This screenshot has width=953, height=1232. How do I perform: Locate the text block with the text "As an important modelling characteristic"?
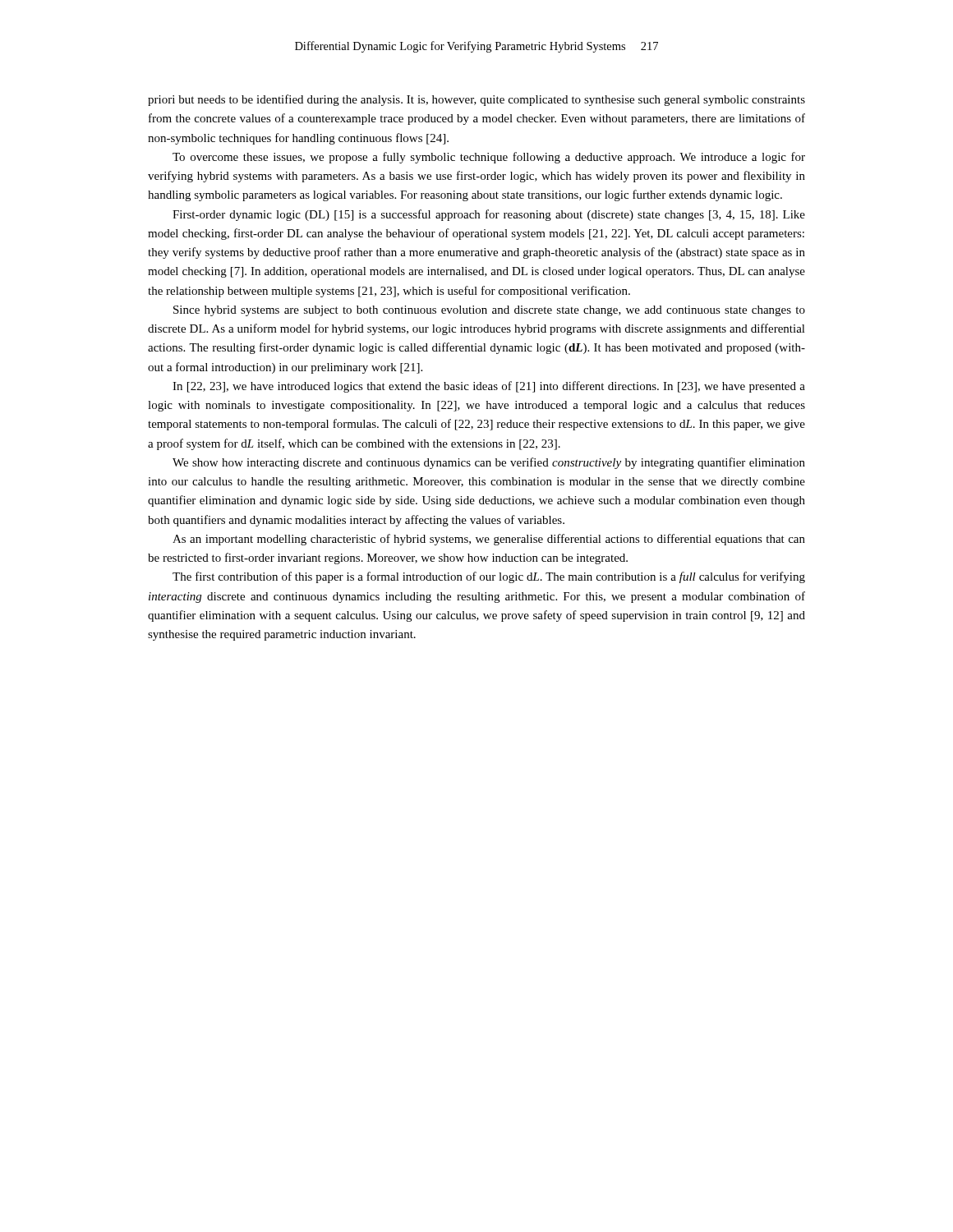[x=476, y=549]
